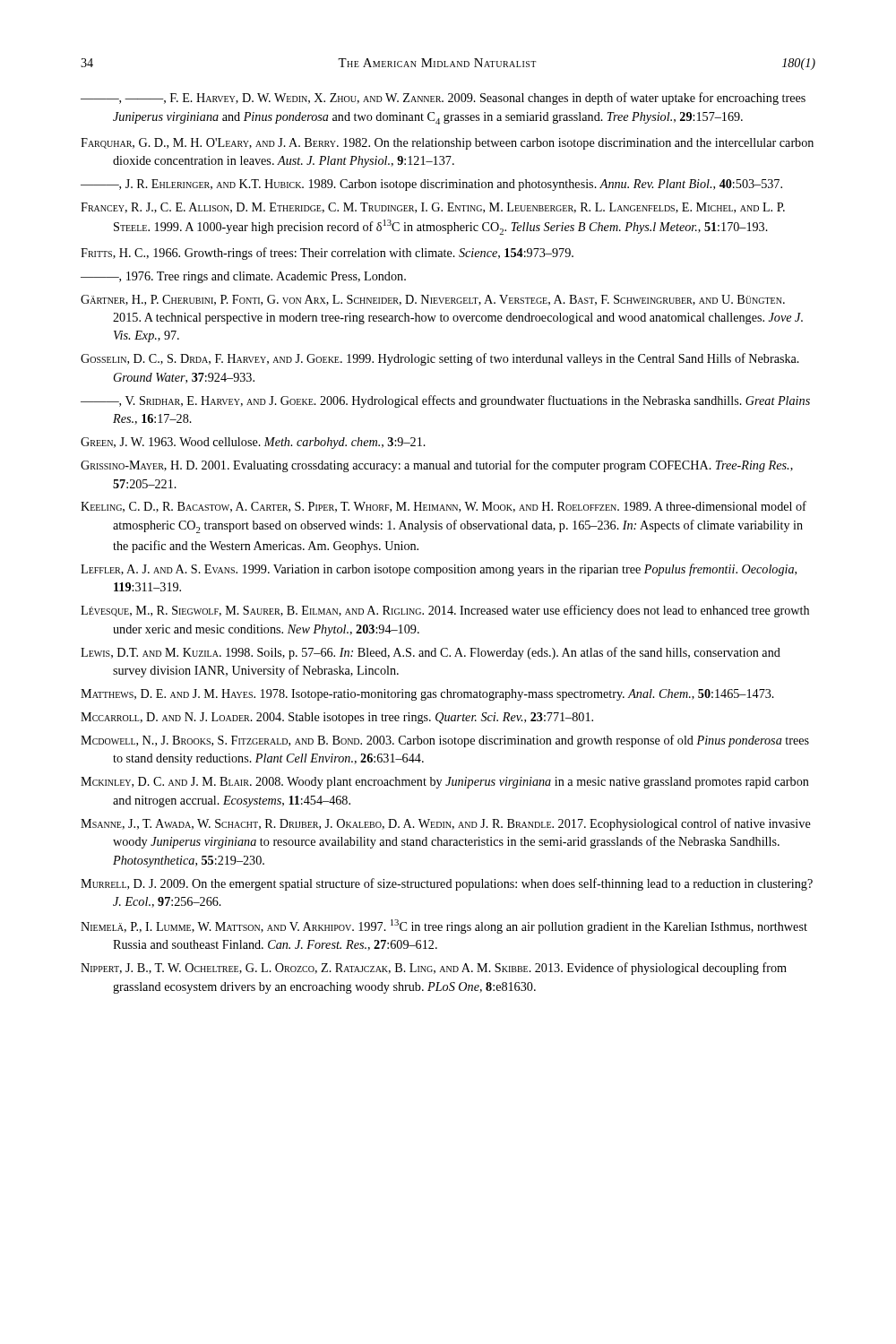Select the list item containing "Nippert, J. B., T. W. Ocheltree,"
Screen dimensions: 1344x896
pos(434,977)
